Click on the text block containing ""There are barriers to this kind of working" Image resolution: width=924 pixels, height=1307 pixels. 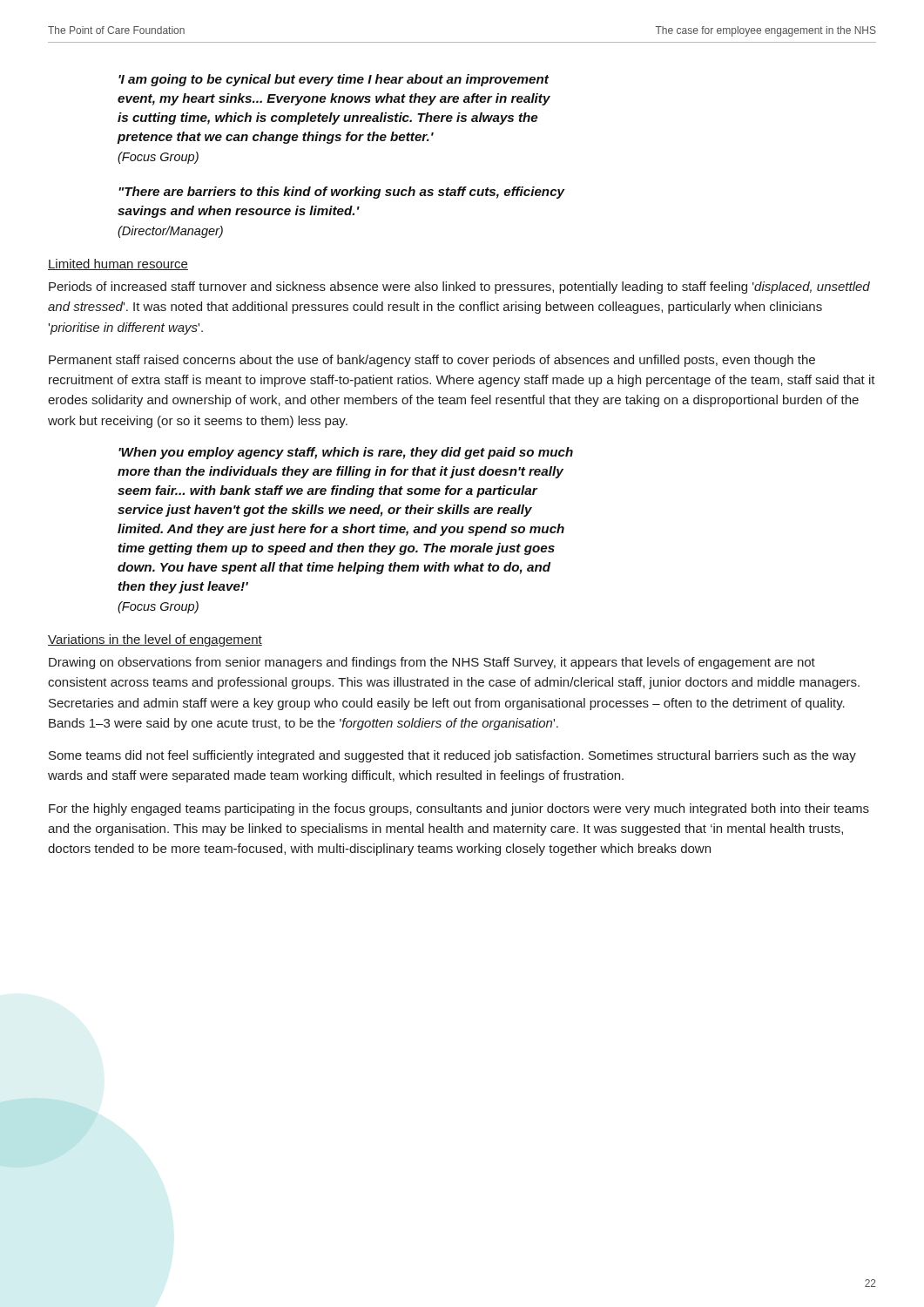pos(342,193)
